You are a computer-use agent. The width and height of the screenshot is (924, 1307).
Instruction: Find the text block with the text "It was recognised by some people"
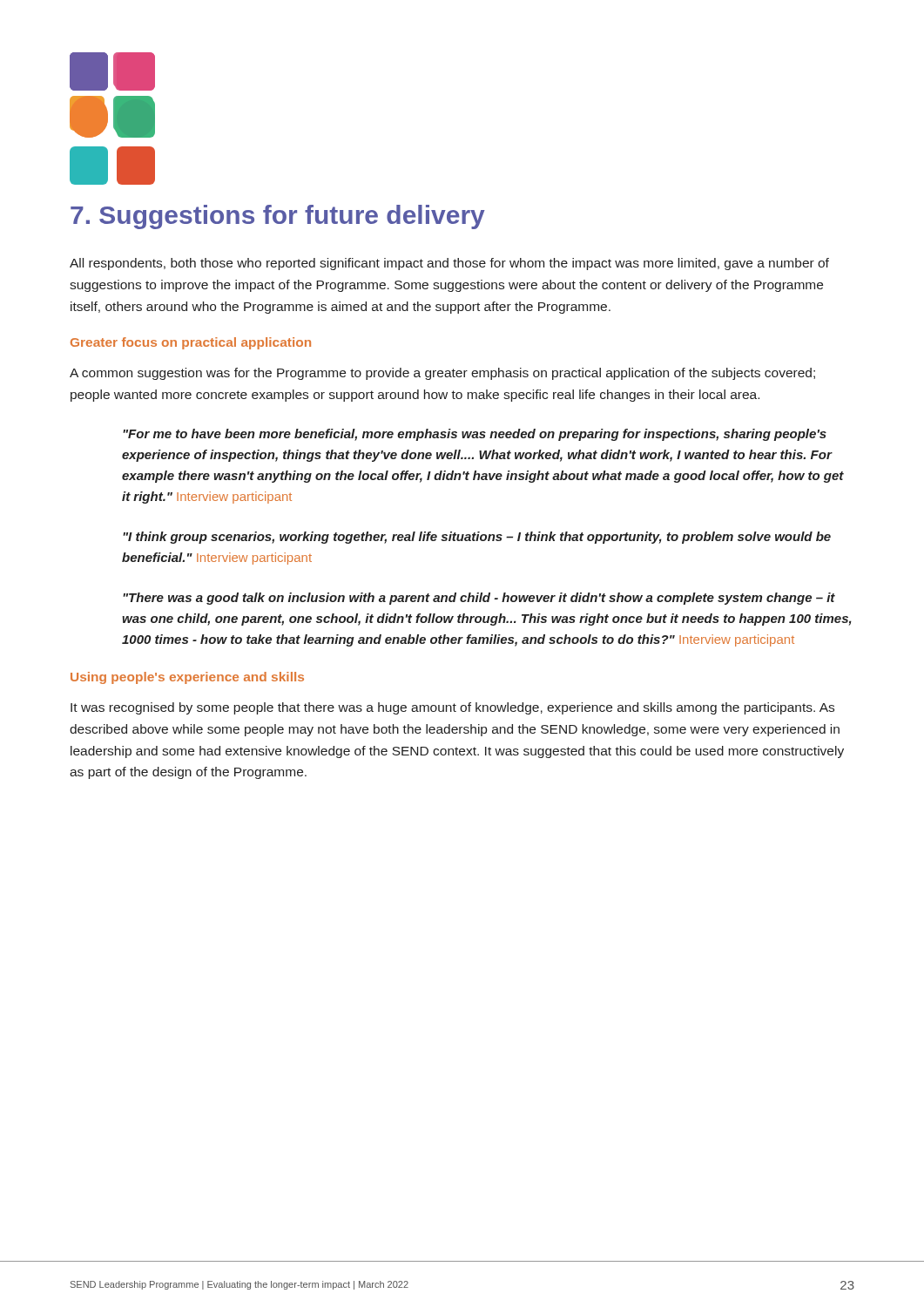(457, 739)
